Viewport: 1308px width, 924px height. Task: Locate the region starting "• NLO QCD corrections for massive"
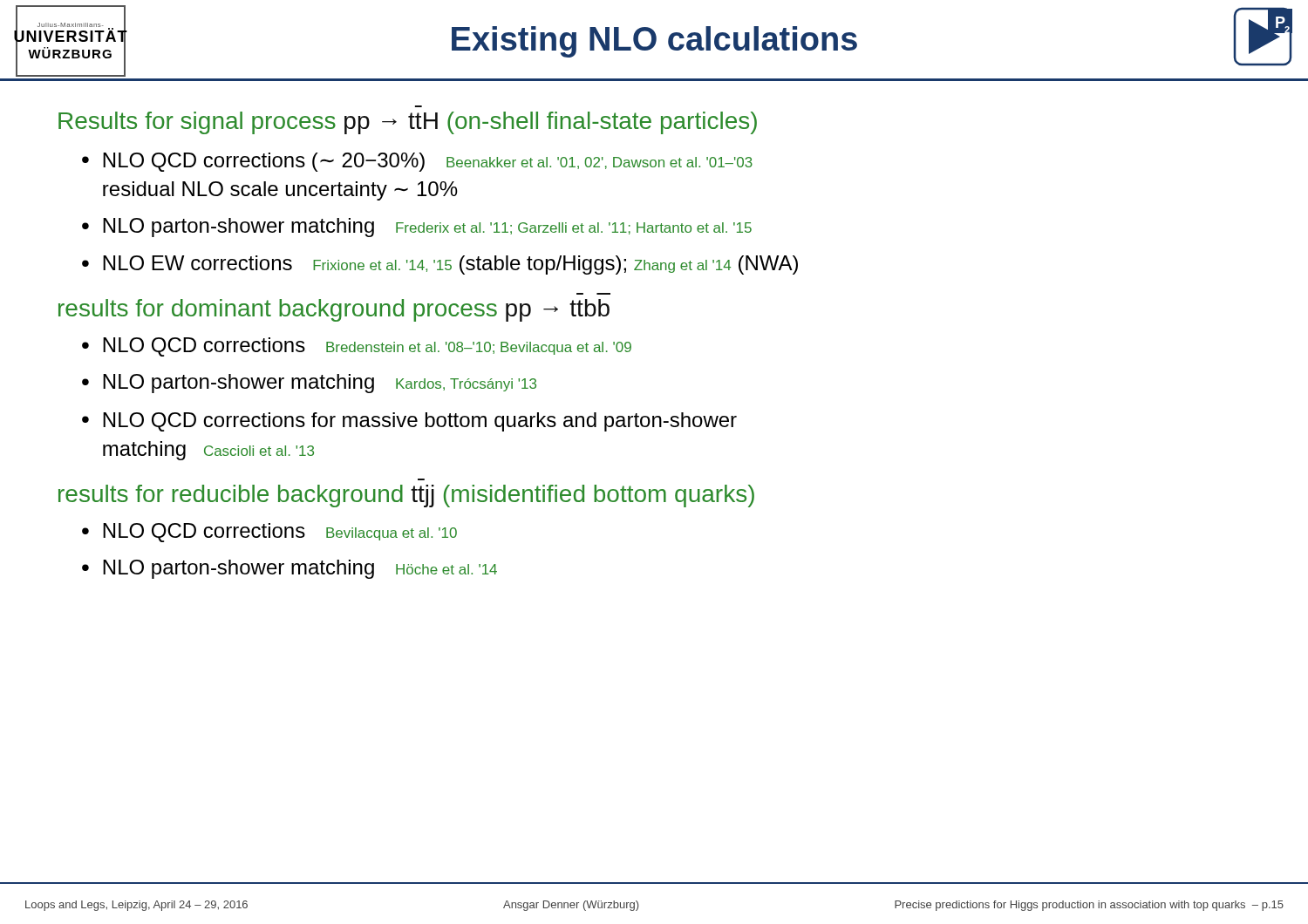click(409, 434)
